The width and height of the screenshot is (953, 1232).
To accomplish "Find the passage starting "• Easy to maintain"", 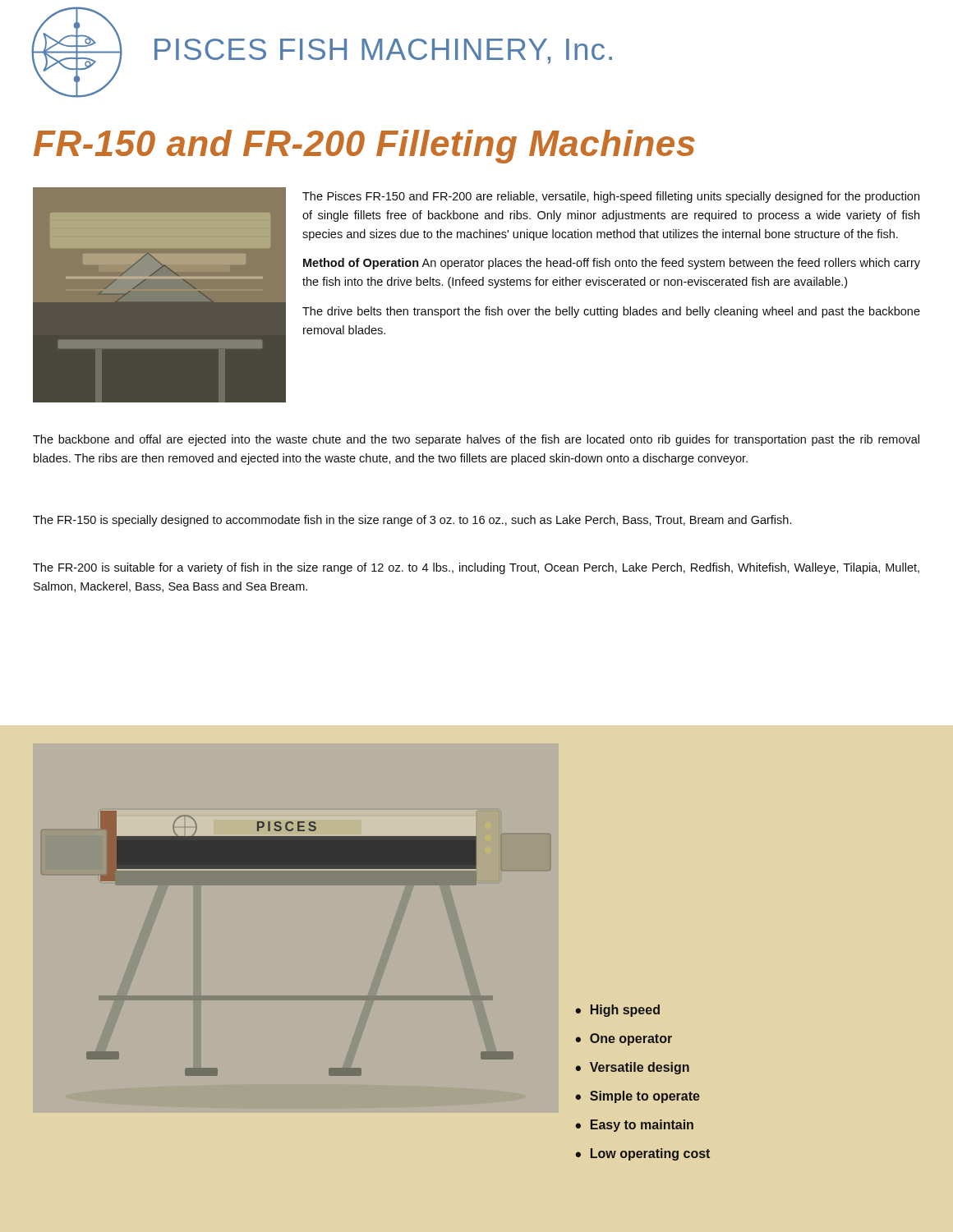I will coord(635,1126).
